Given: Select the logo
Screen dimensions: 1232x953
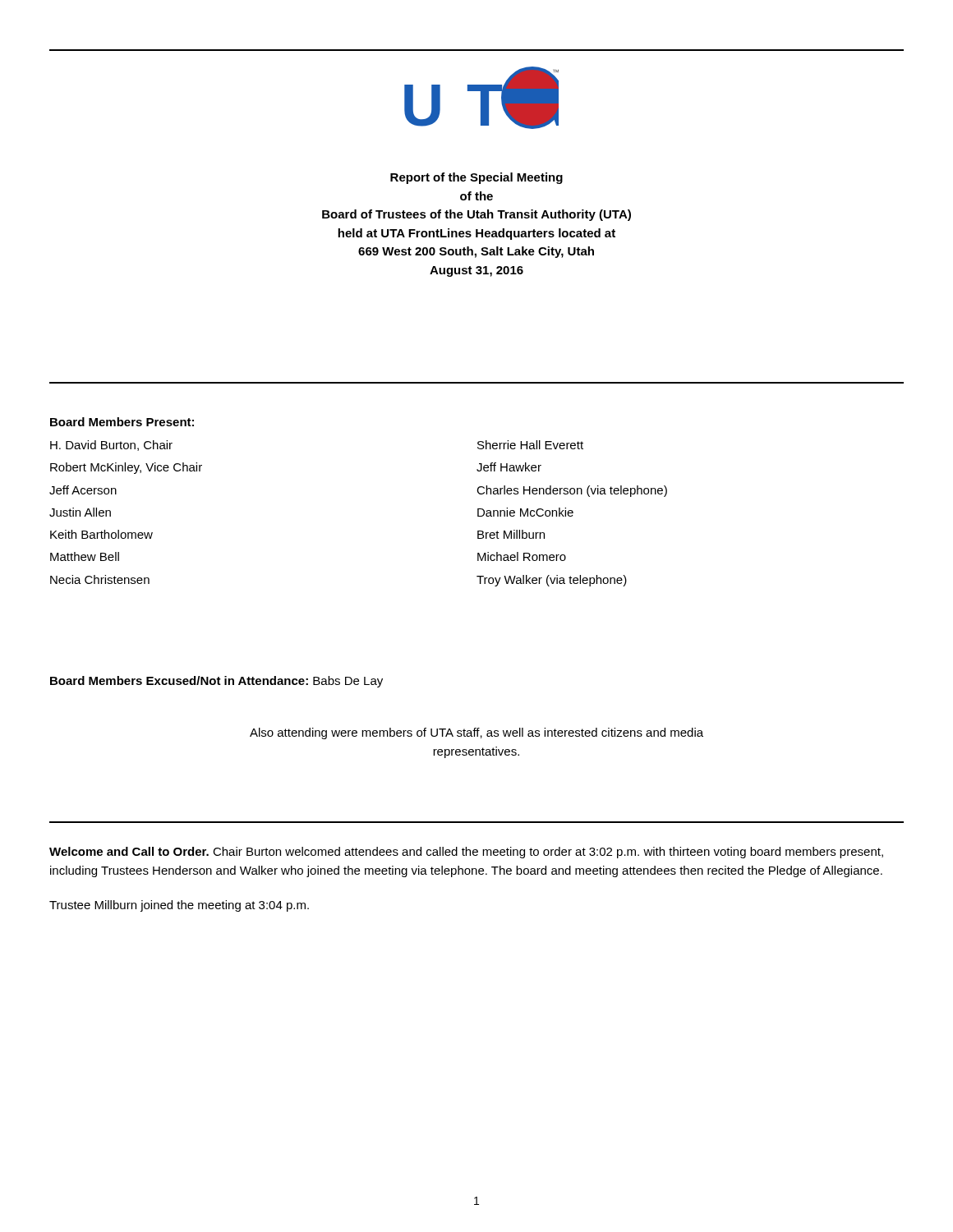Looking at the screenshot, I should click(476, 104).
